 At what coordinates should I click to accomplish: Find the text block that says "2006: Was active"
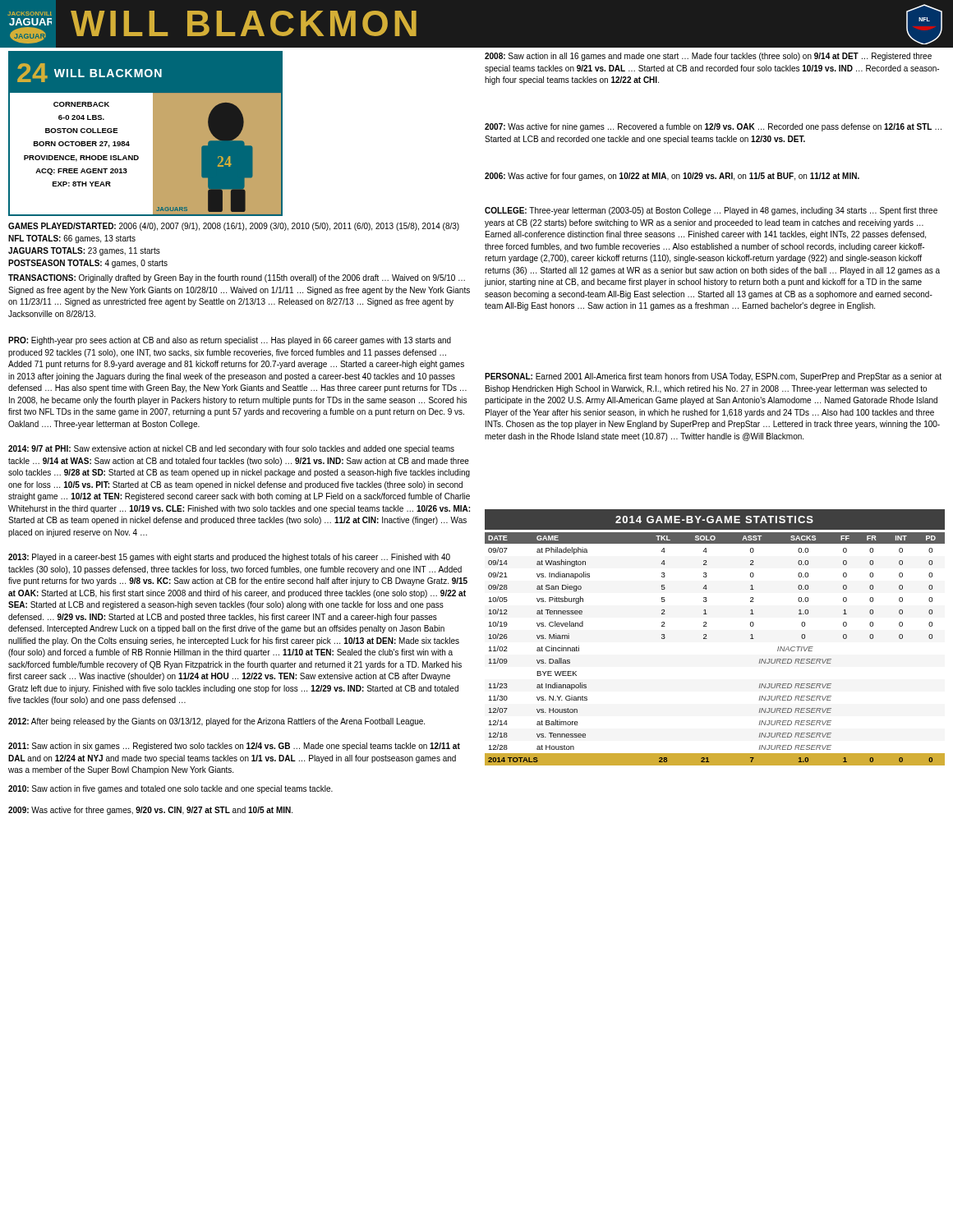coord(672,176)
